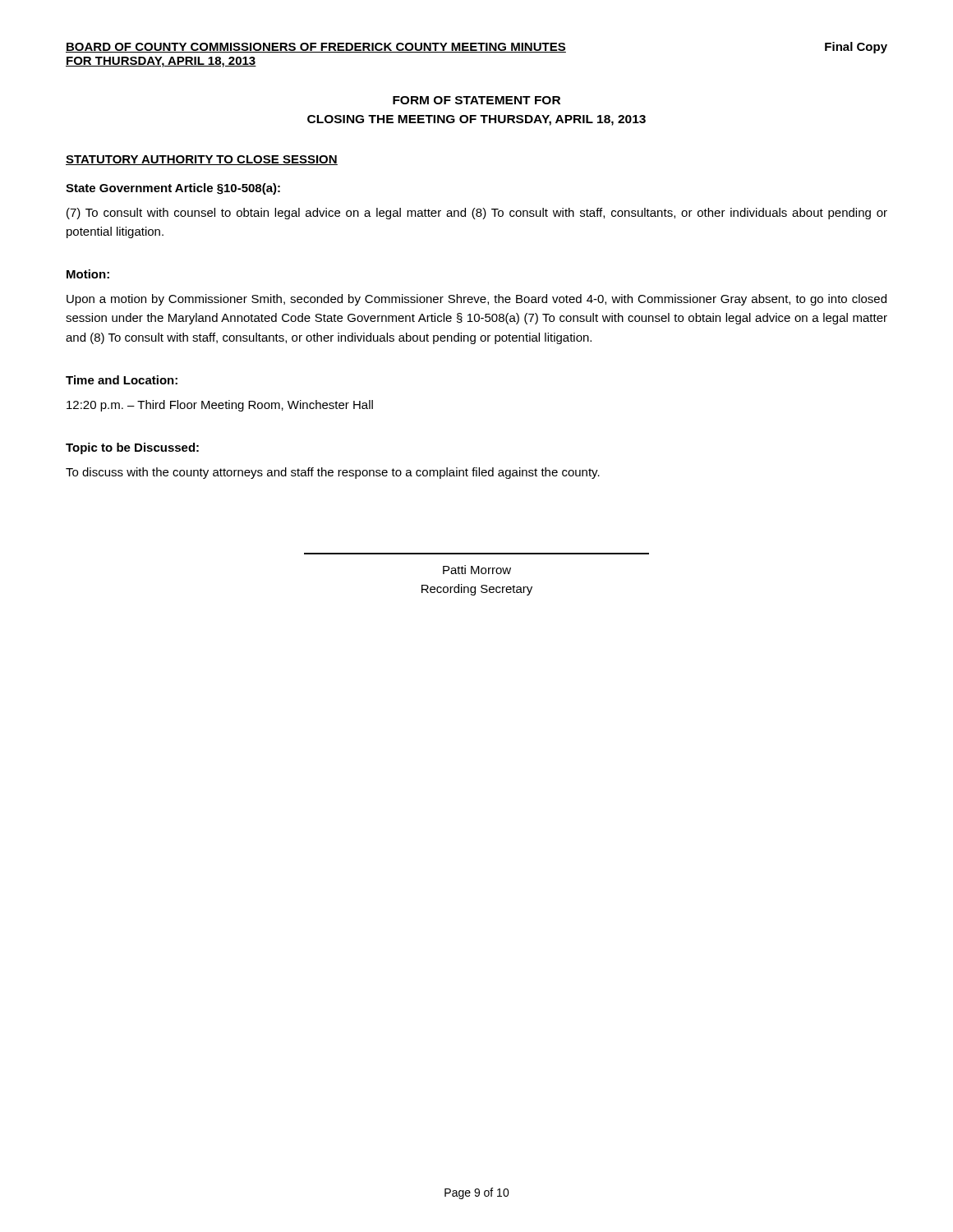
Task: Point to the block beginning "(7) To consult with counsel to obtain legal"
Action: 476,221
